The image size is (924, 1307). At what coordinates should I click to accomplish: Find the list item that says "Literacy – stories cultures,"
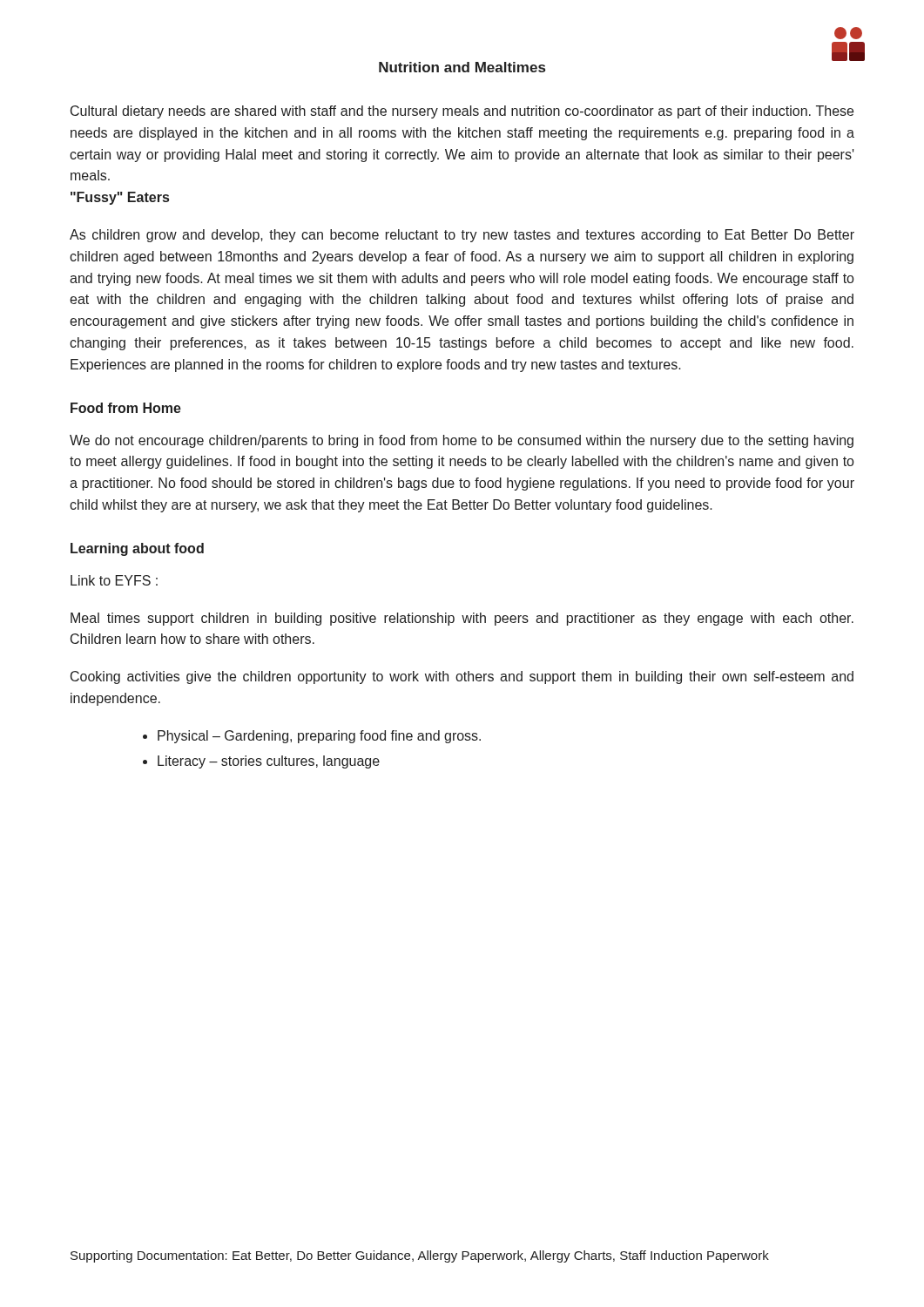[268, 761]
